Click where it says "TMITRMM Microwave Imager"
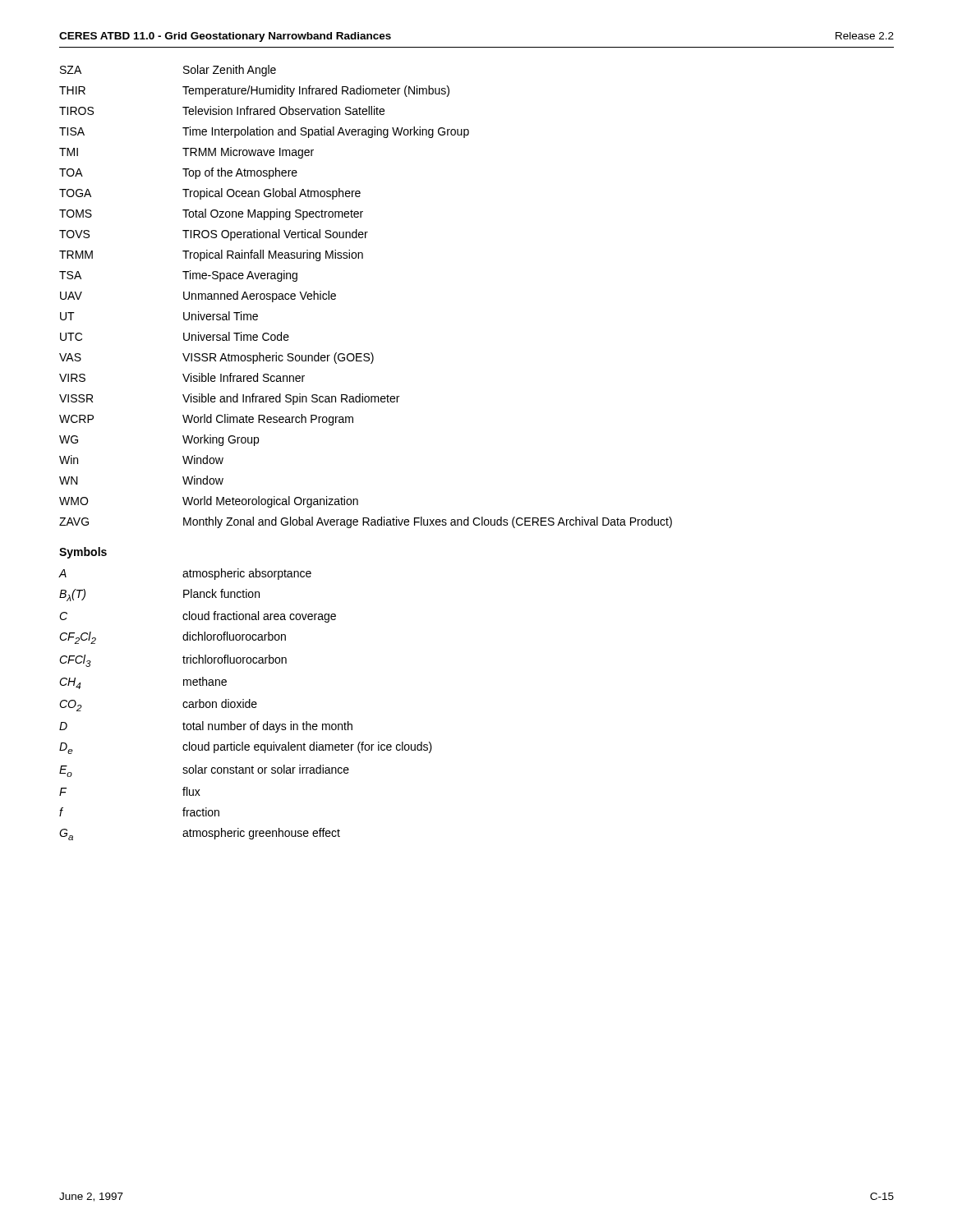Image resolution: width=953 pixels, height=1232 pixels. tap(186, 153)
